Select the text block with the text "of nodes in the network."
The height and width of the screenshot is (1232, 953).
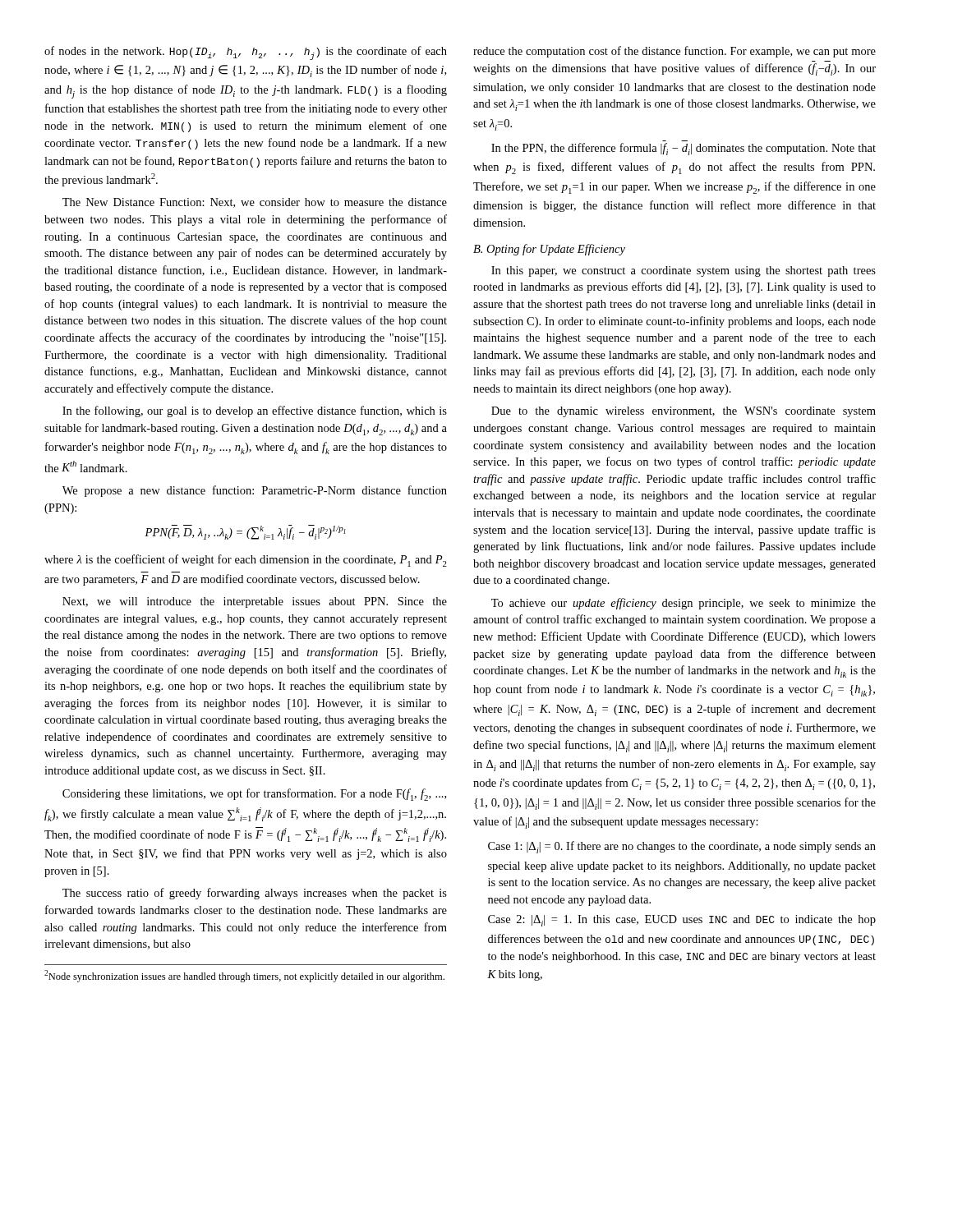coord(246,116)
